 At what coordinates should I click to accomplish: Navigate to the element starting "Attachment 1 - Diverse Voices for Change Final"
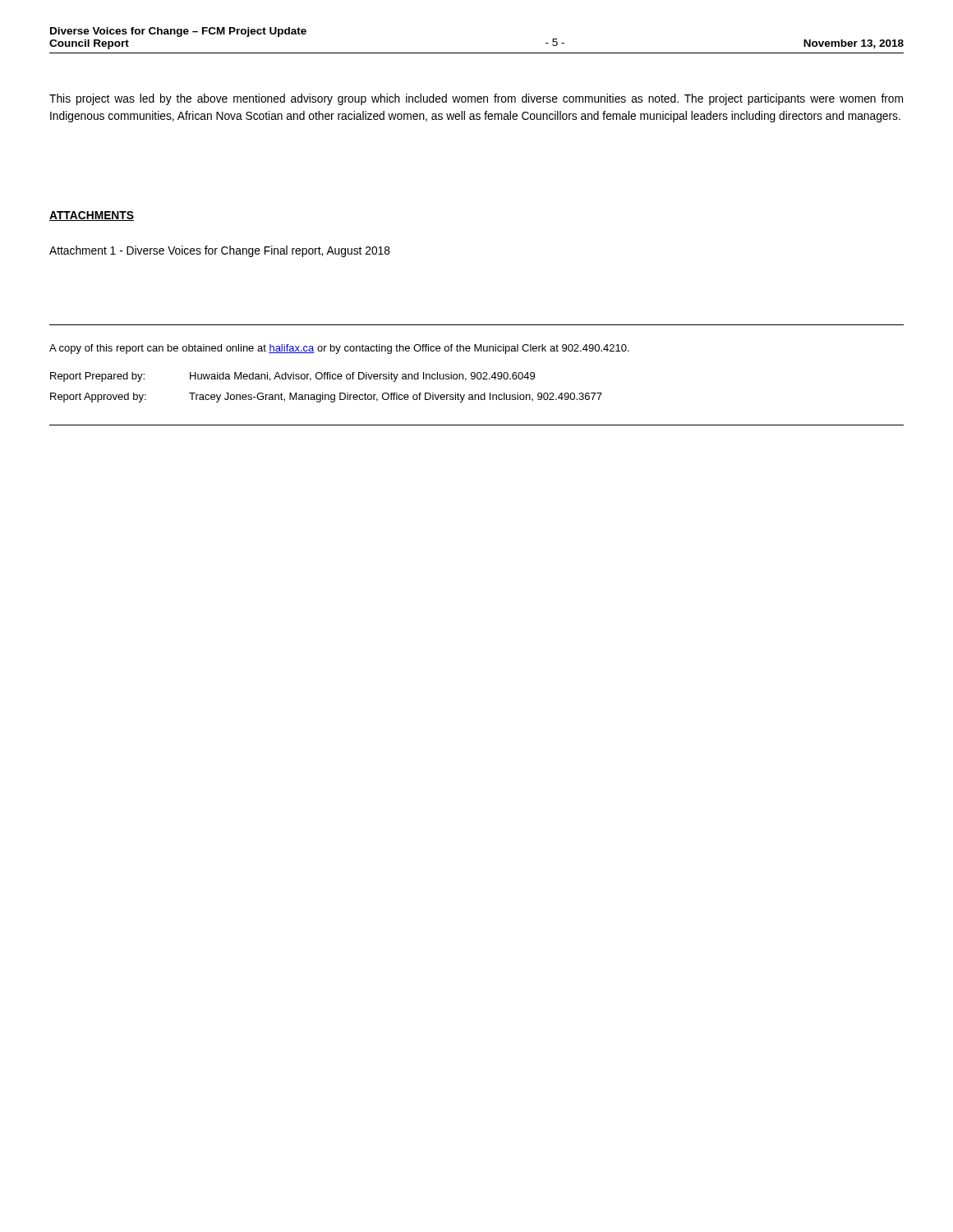click(220, 251)
